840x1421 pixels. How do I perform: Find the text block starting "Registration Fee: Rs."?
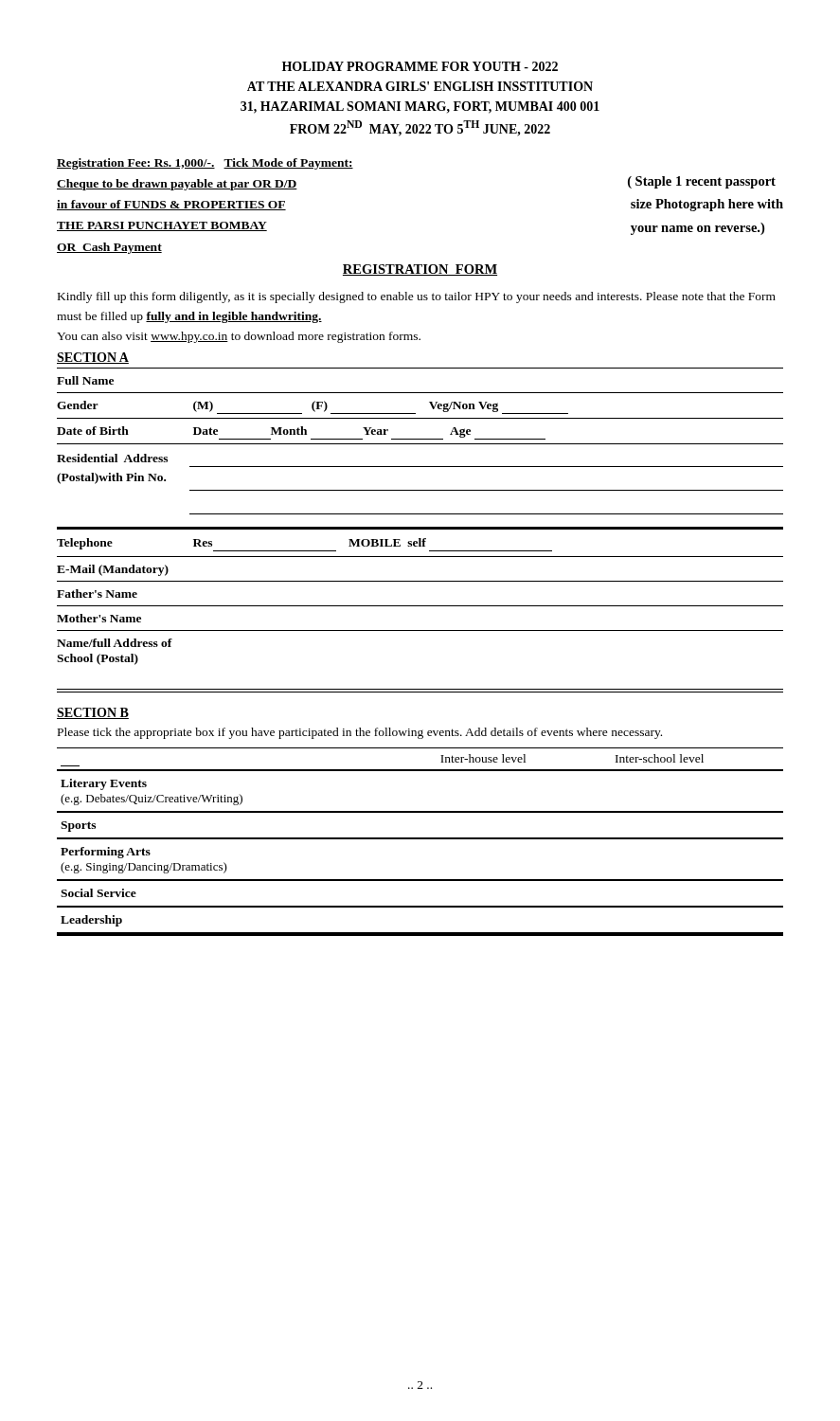[x=205, y=164]
